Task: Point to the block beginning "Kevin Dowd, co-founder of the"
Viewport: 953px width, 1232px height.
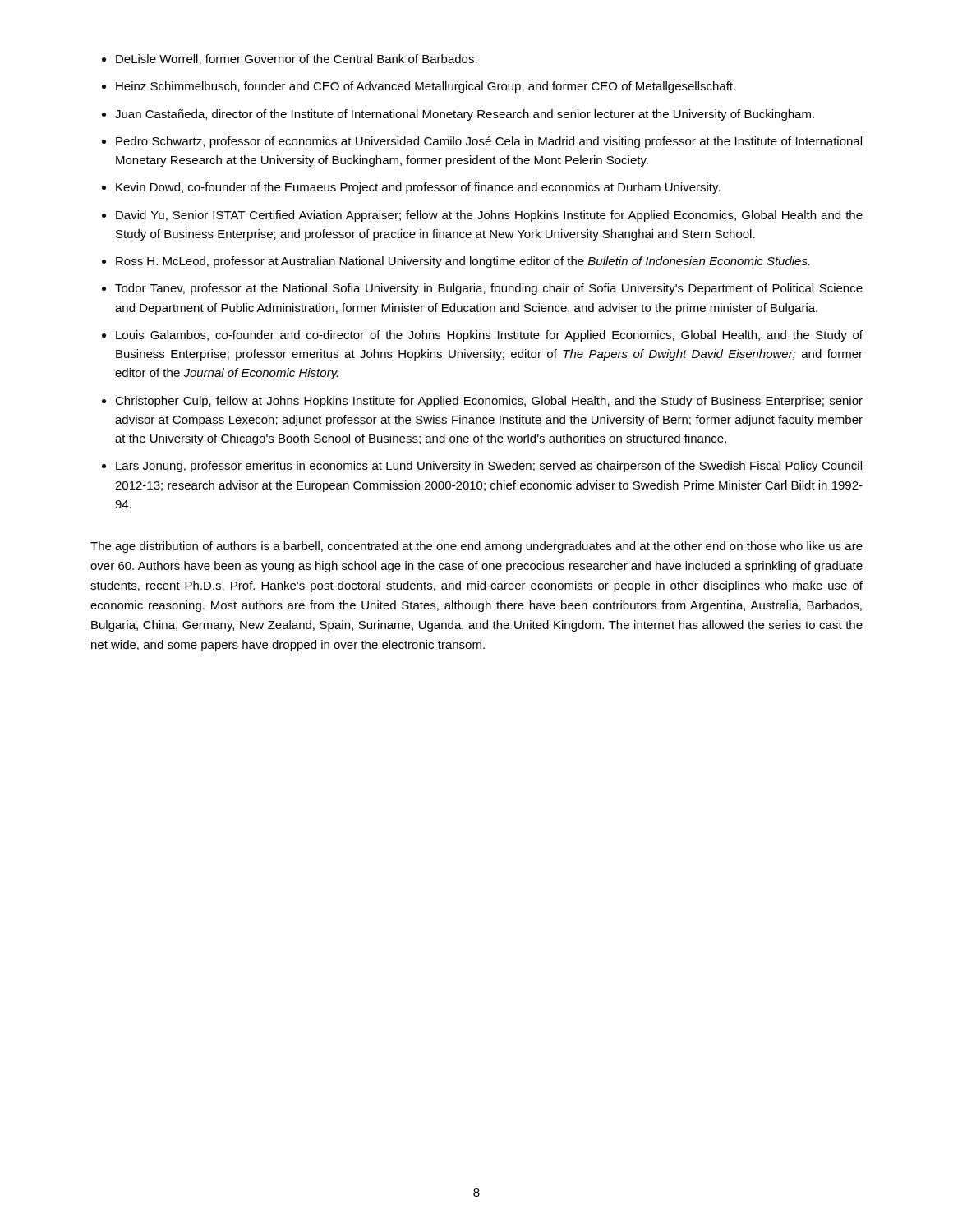Action: click(x=418, y=187)
